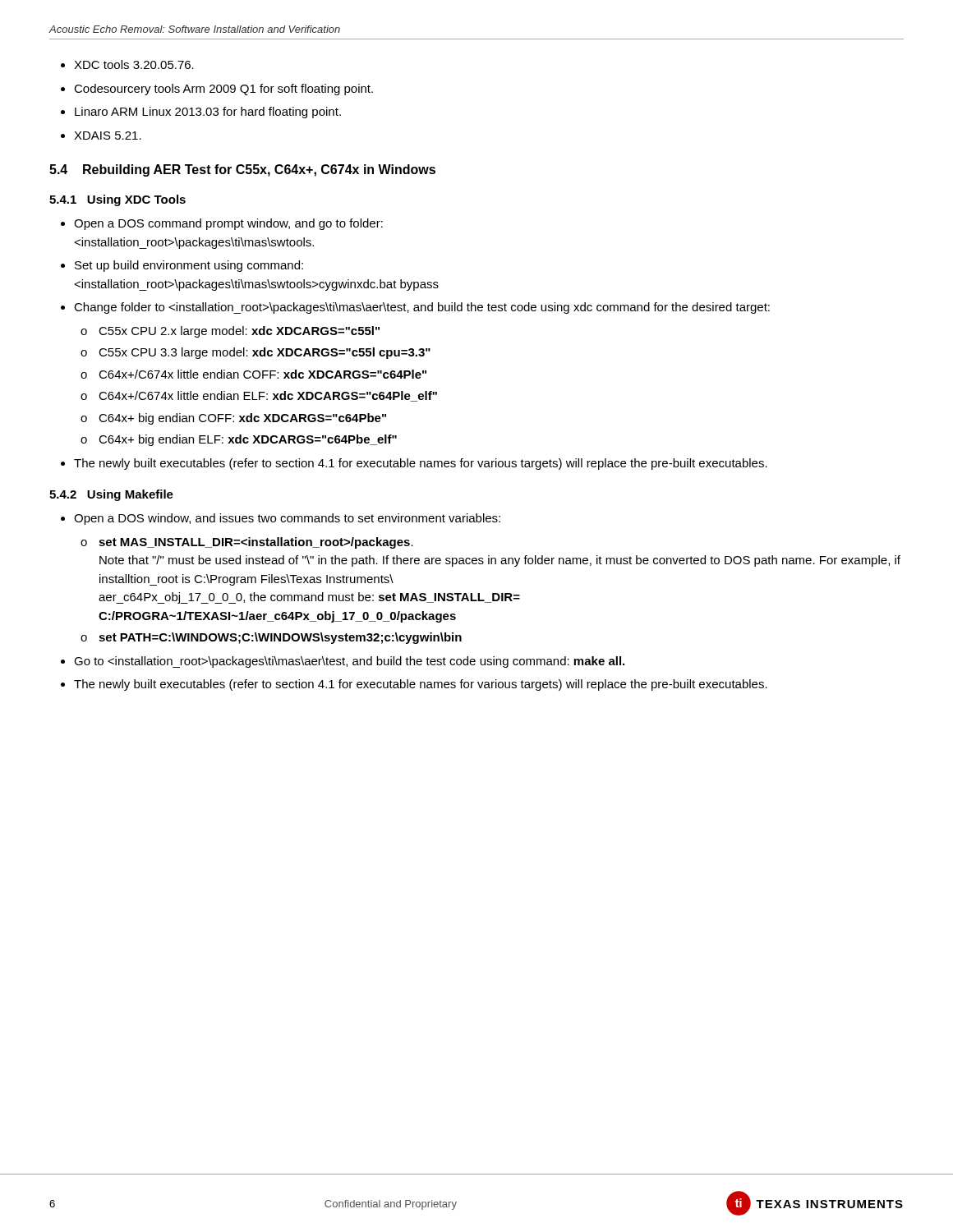Where is the passage that starts "Change folder to \packages\ti\mas\aer\test,"?

point(422,308)
